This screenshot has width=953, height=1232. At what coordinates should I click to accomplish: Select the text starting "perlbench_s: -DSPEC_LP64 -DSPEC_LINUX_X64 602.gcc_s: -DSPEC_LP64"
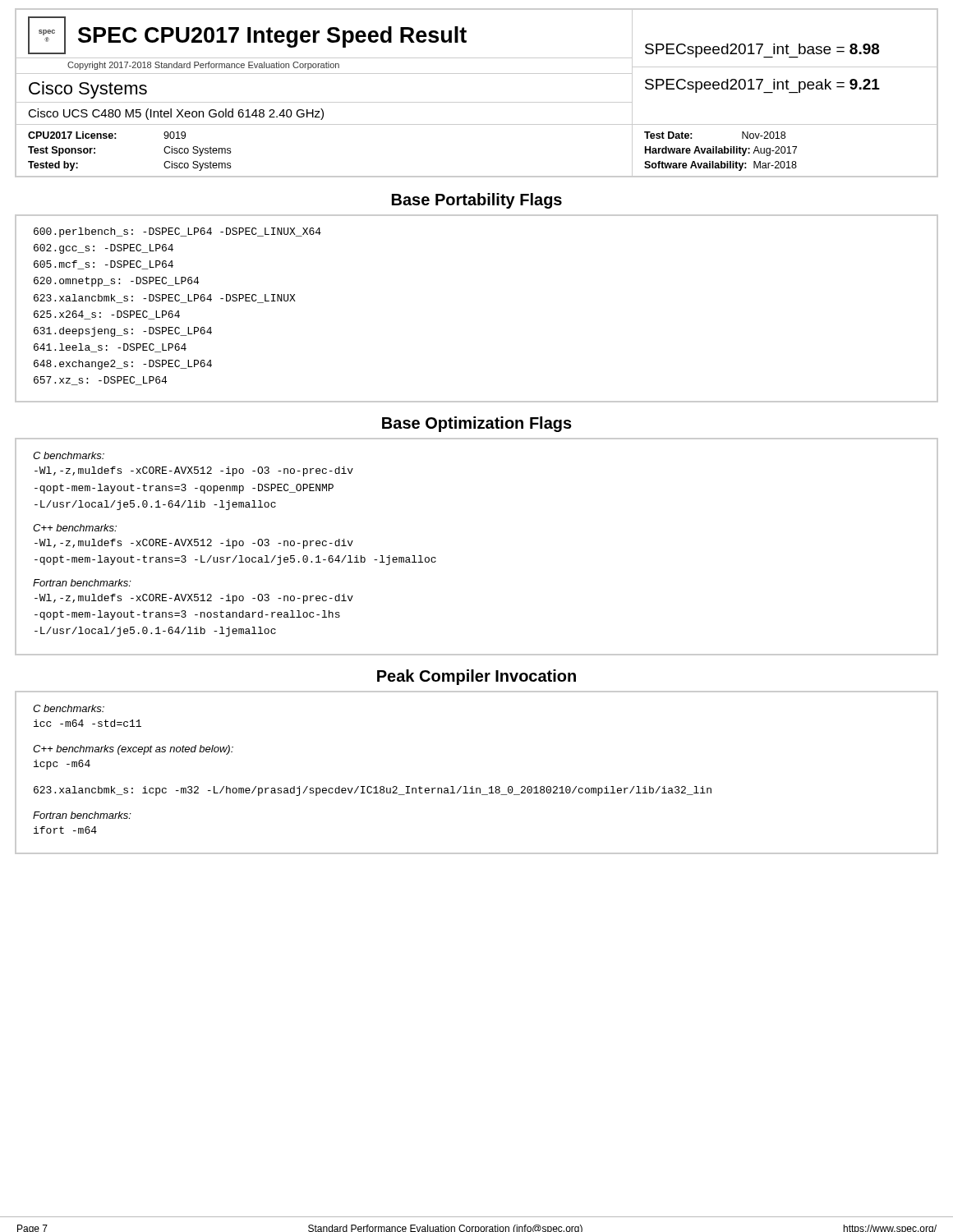pos(177,306)
